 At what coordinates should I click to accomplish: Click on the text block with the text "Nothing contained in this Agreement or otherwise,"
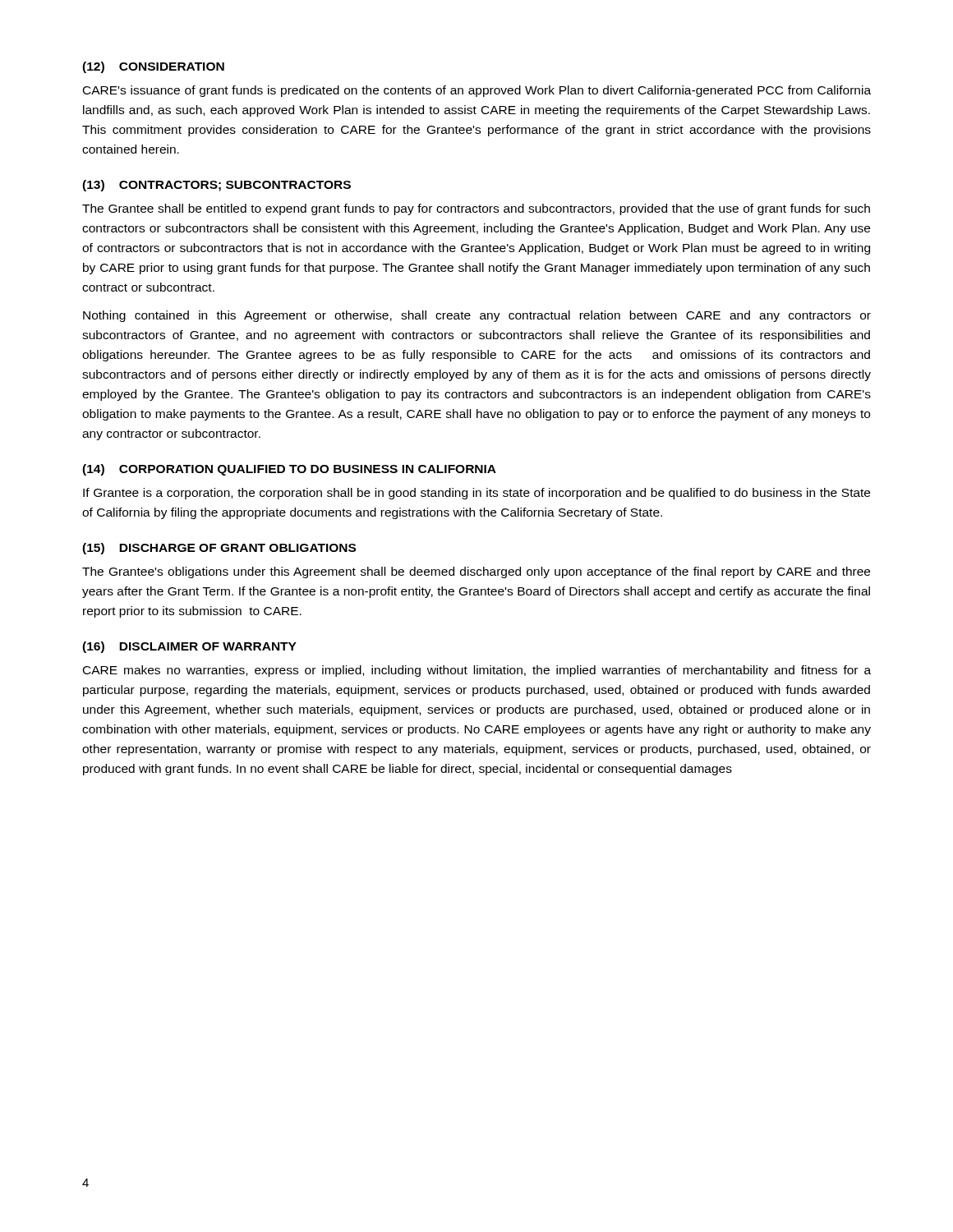click(x=476, y=374)
